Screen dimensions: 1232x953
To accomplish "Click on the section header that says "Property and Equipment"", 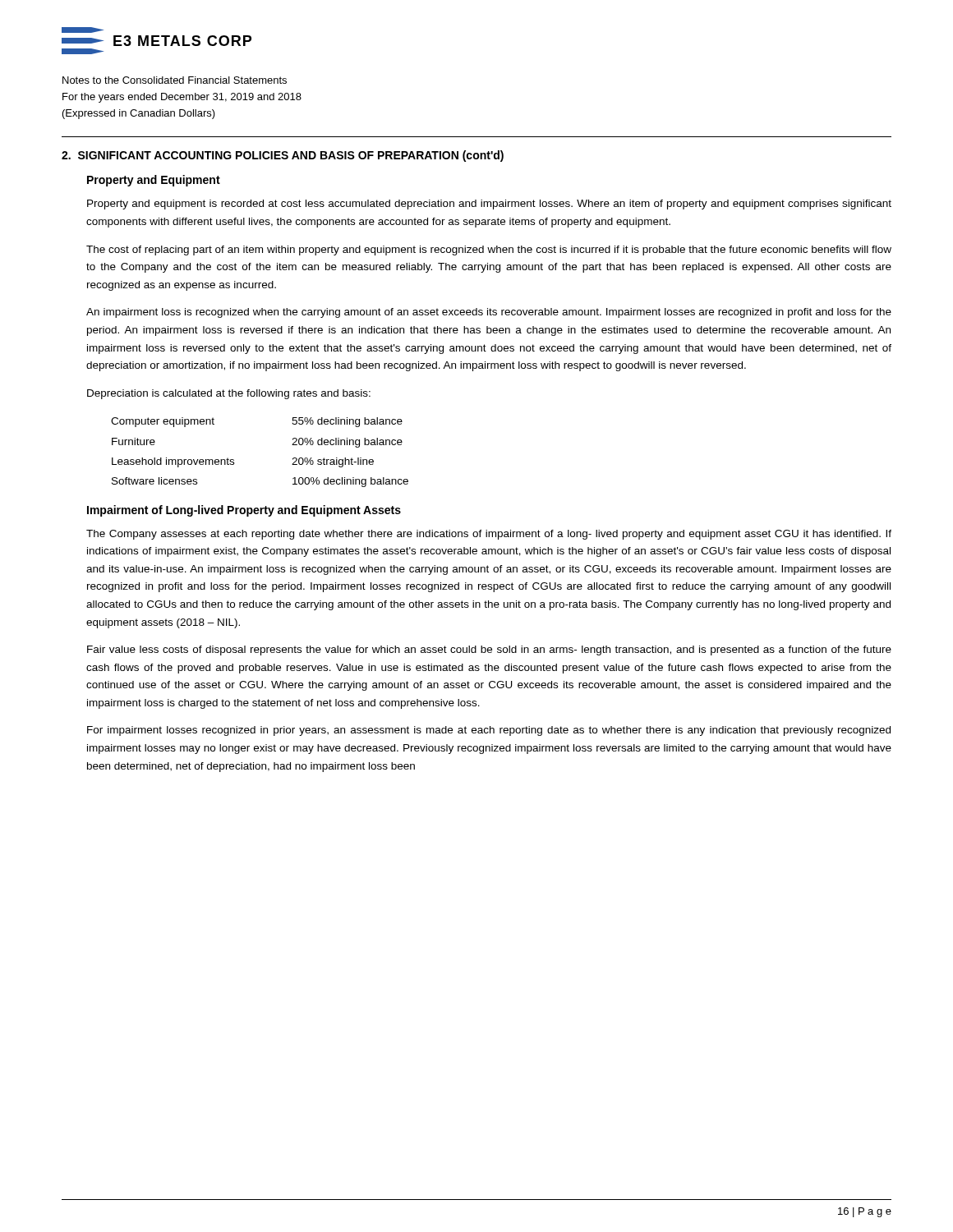I will (153, 180).
